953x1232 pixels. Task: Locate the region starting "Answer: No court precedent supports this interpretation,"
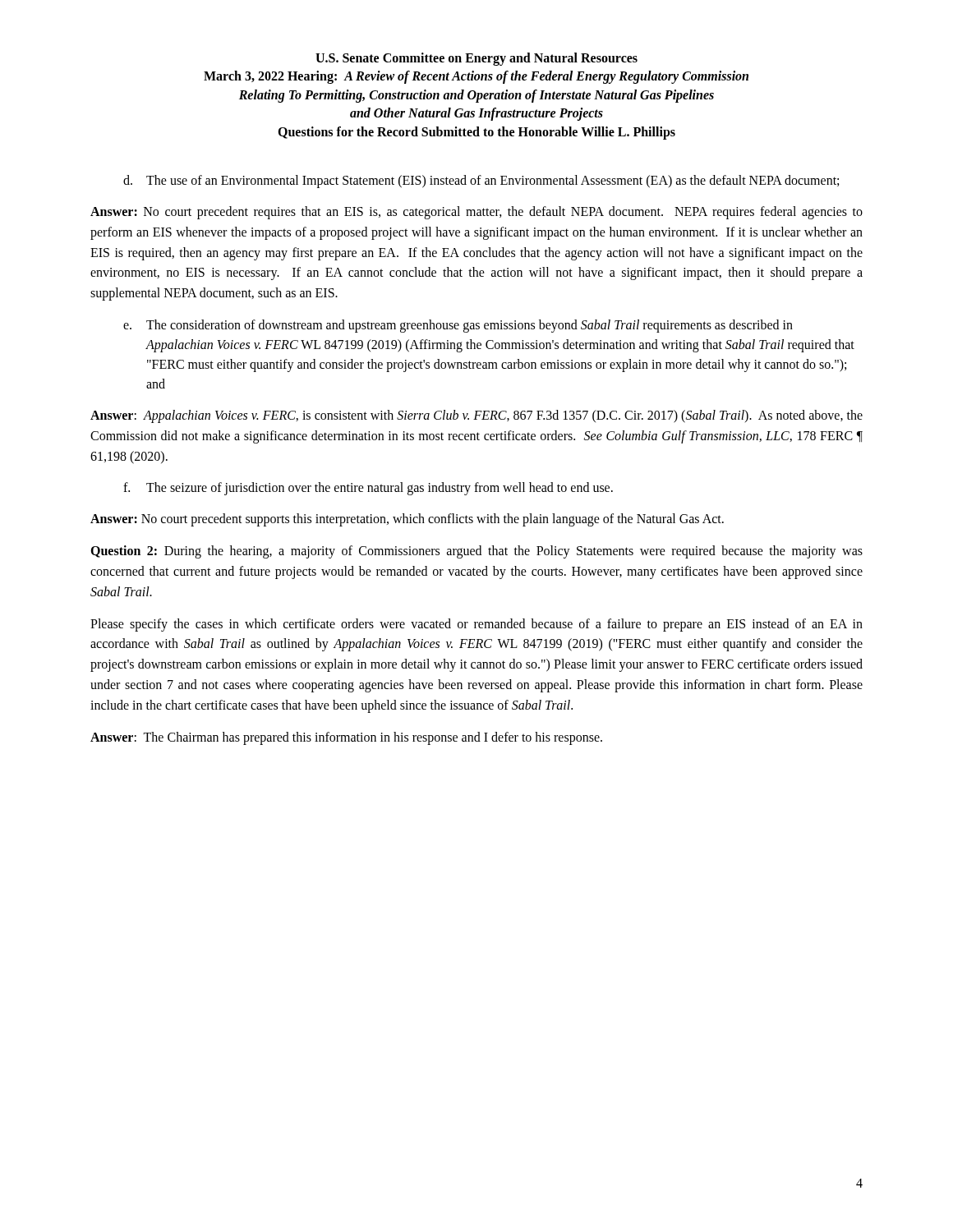point(407,519)
